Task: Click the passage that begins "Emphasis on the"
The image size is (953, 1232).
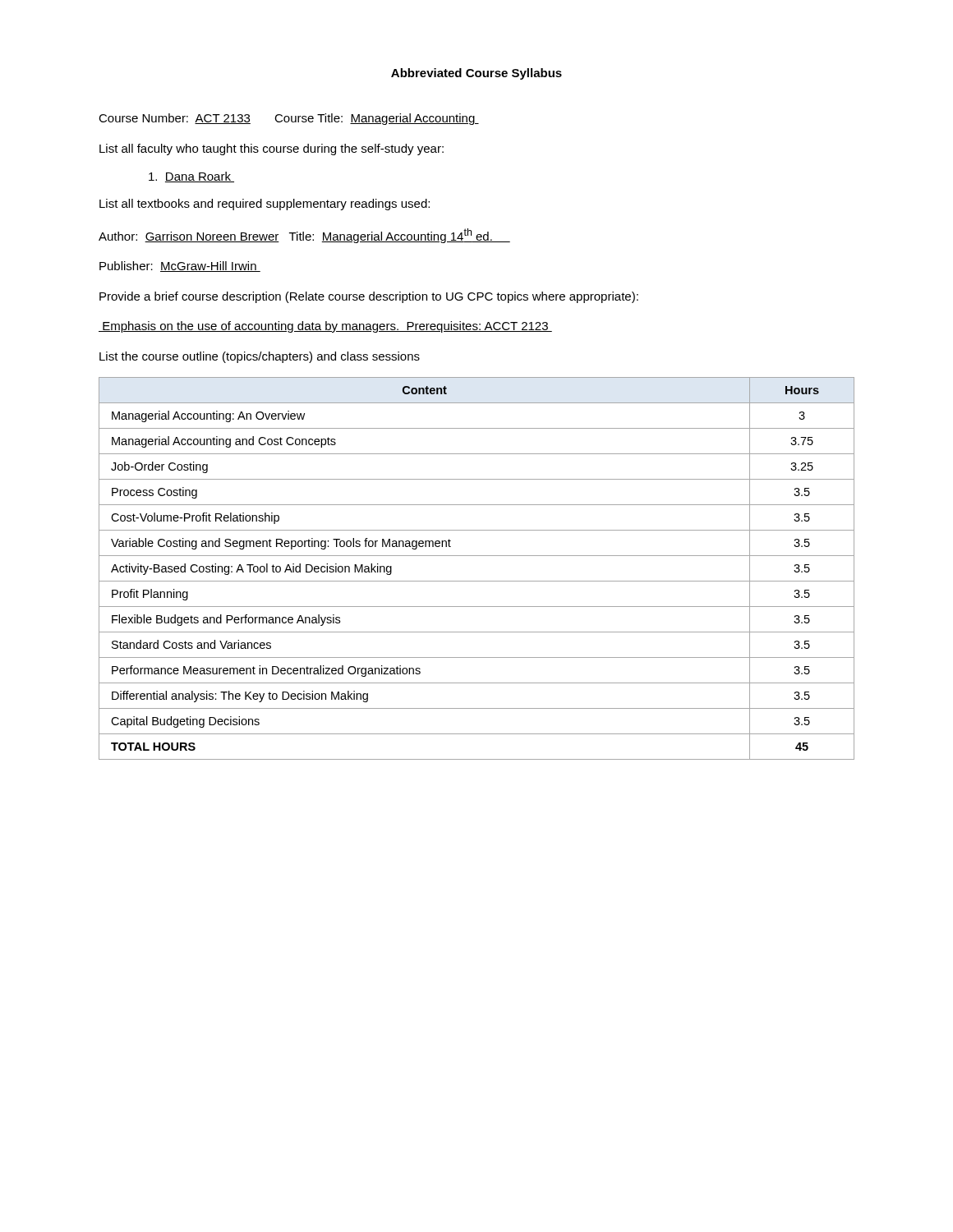Action: (325, 326)
